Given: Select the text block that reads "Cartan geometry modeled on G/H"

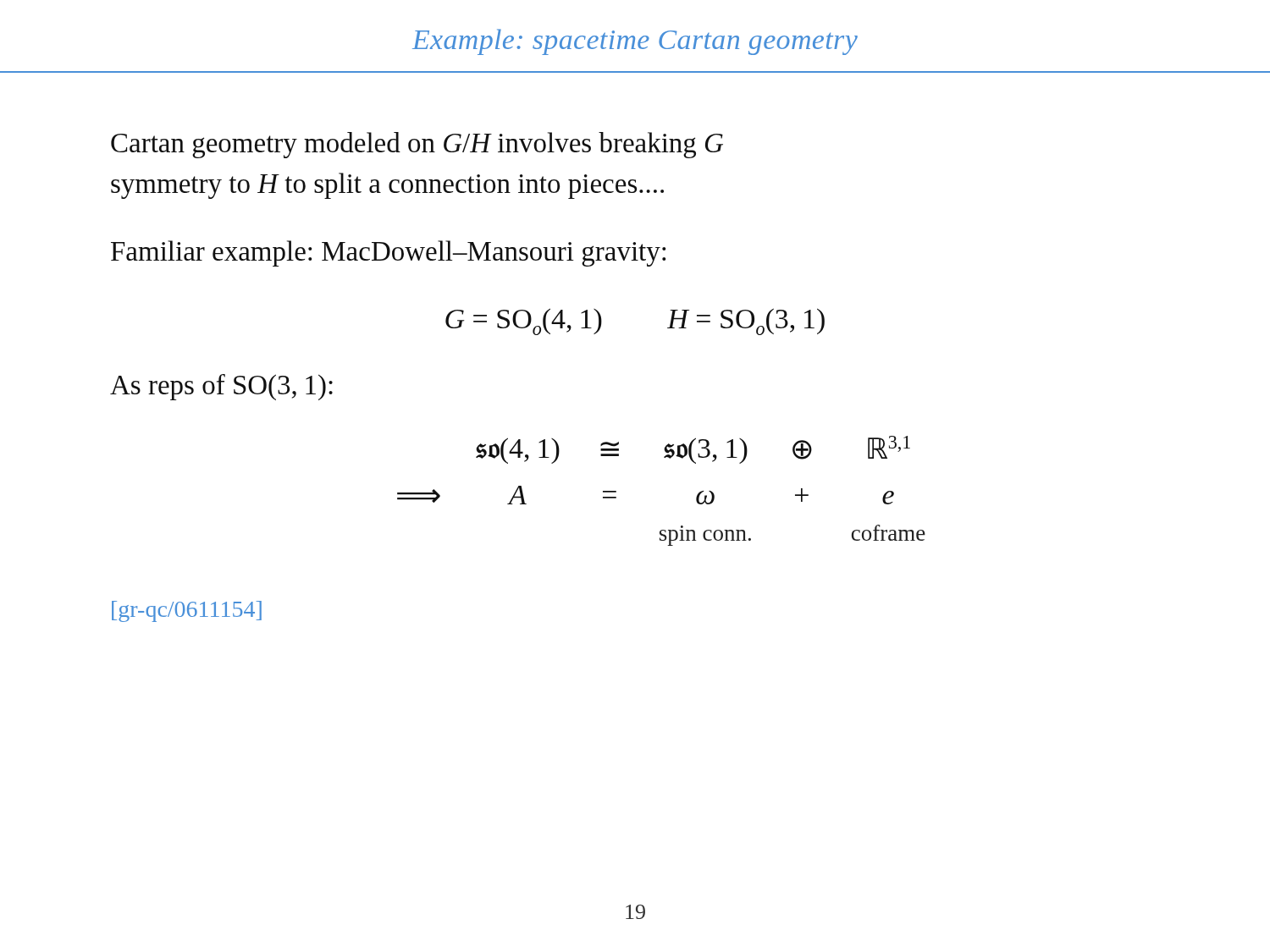Looking at the screenshot, I should pos(417,163).
